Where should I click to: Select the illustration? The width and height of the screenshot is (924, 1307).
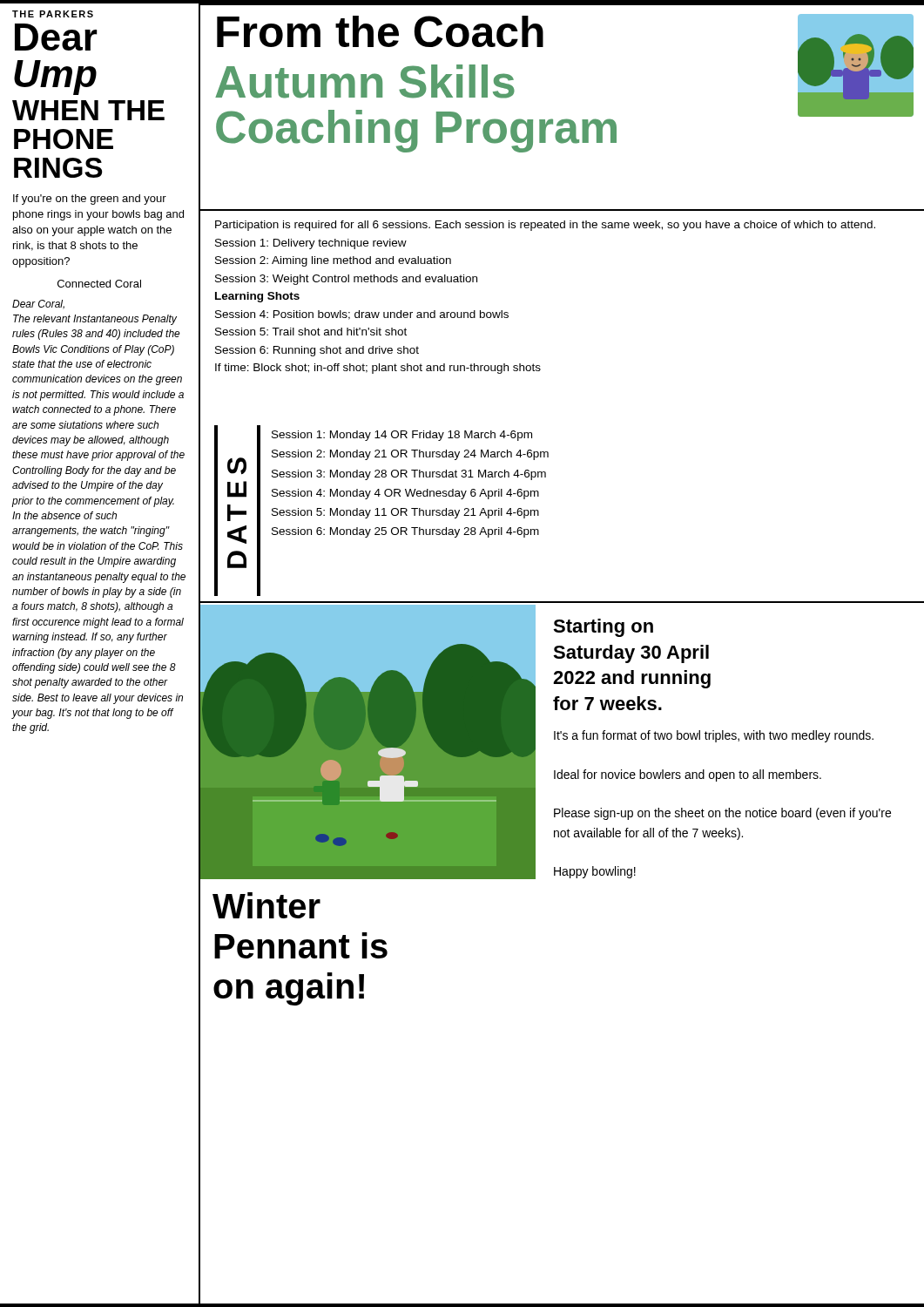point(368,742)
